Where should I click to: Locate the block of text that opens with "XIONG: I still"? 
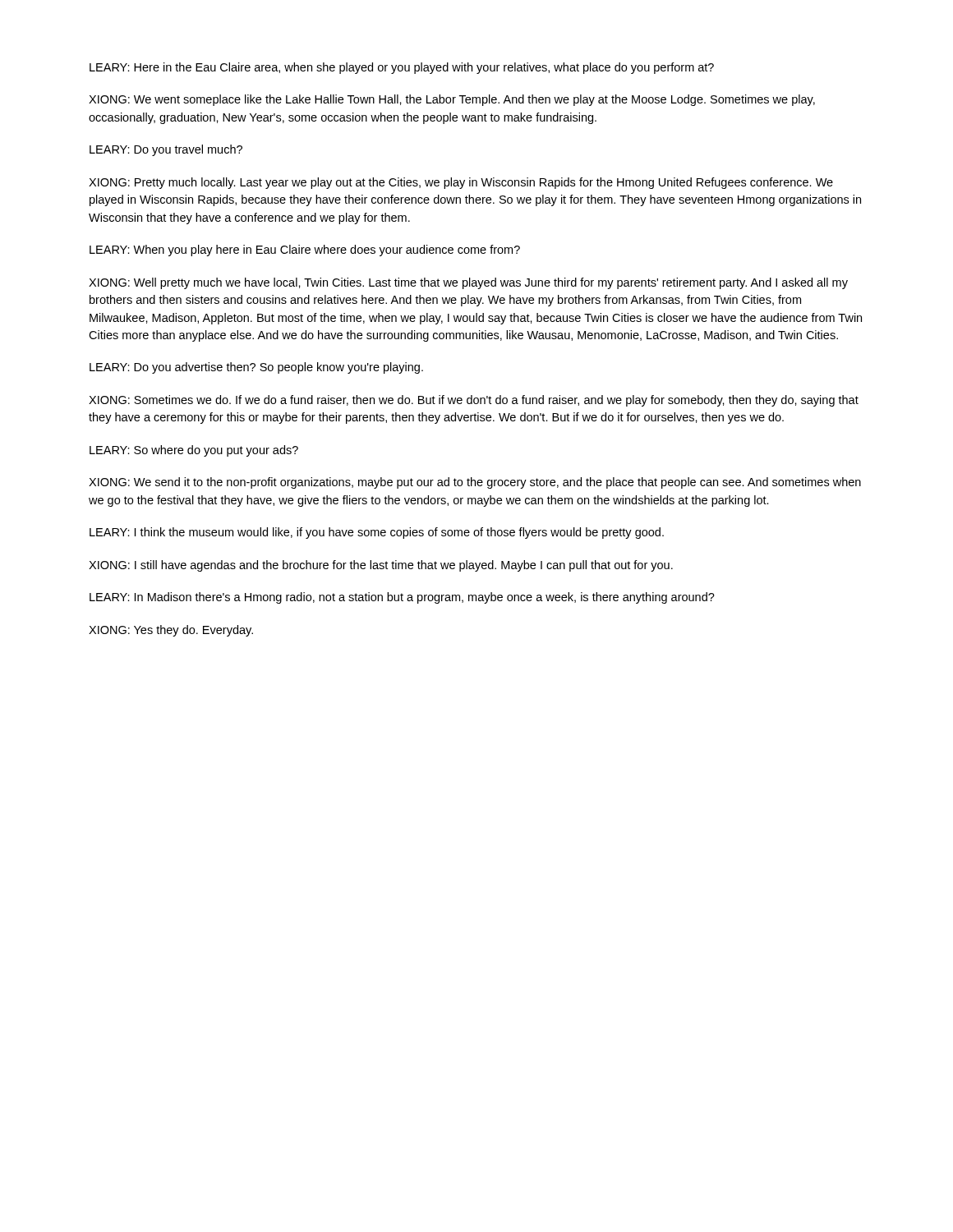tap(381, 565)
